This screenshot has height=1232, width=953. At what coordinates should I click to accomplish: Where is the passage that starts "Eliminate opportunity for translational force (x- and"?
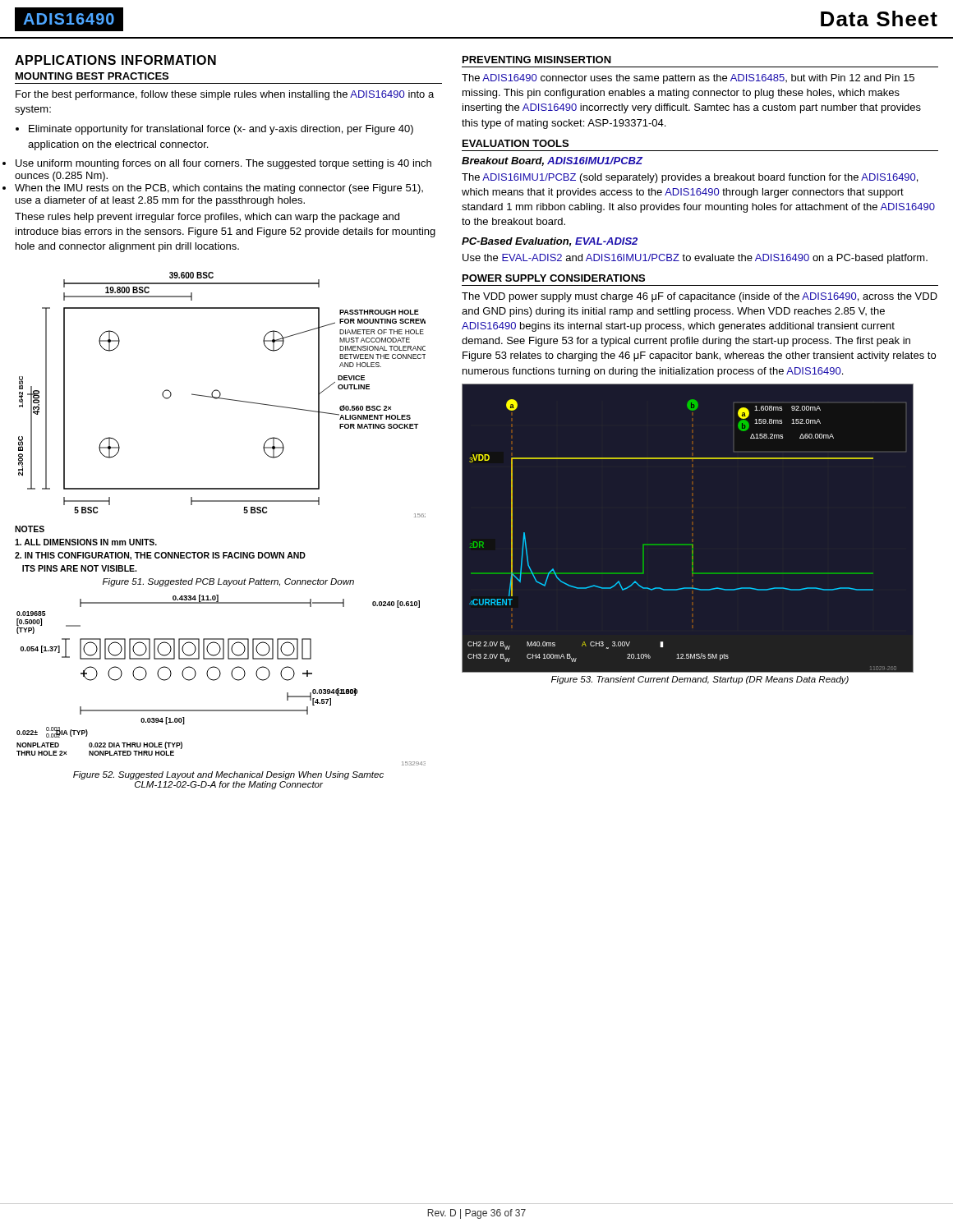pos(235,137)
